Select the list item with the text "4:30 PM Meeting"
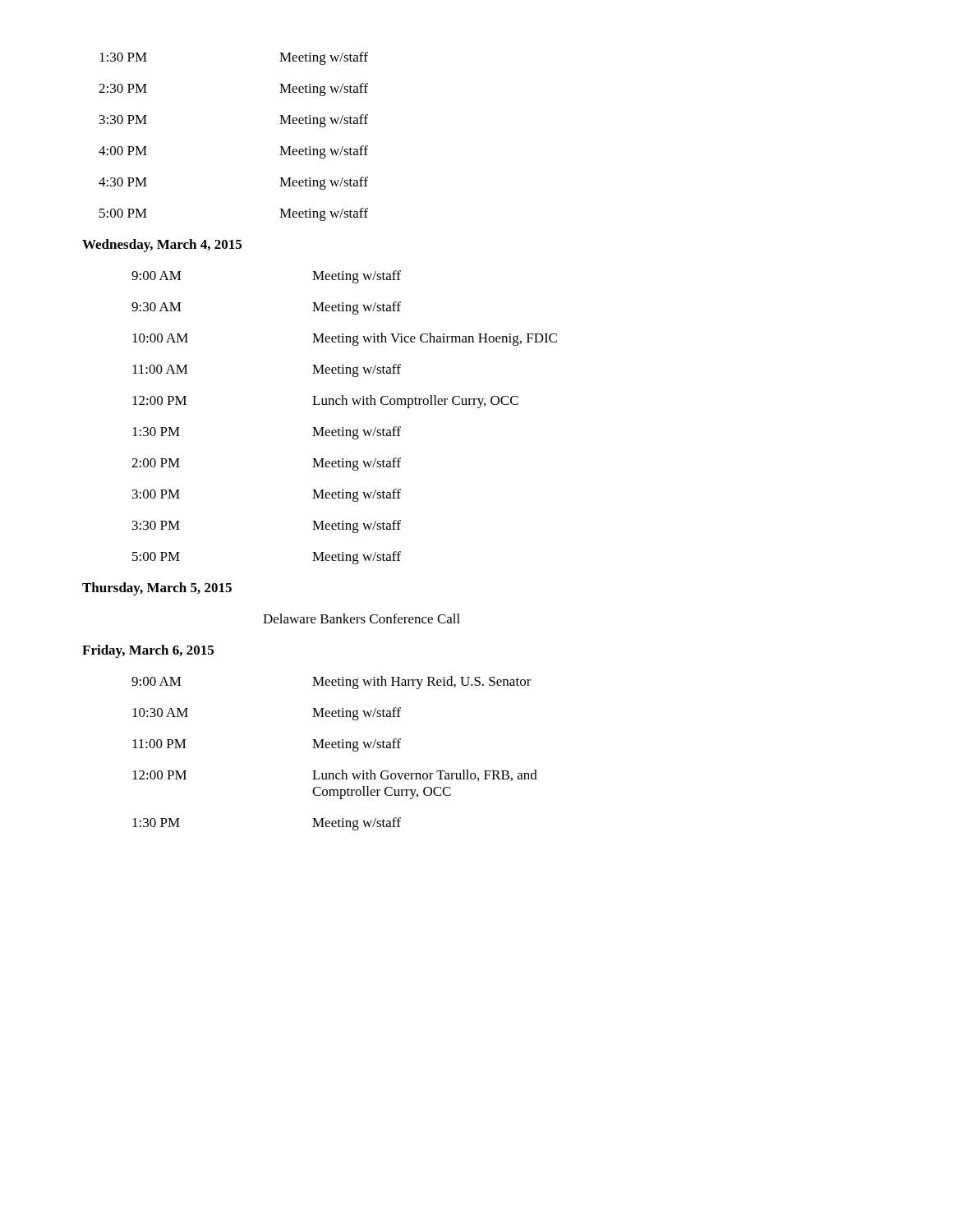Viewport: 953px width, 1232px height. [121, 184]
